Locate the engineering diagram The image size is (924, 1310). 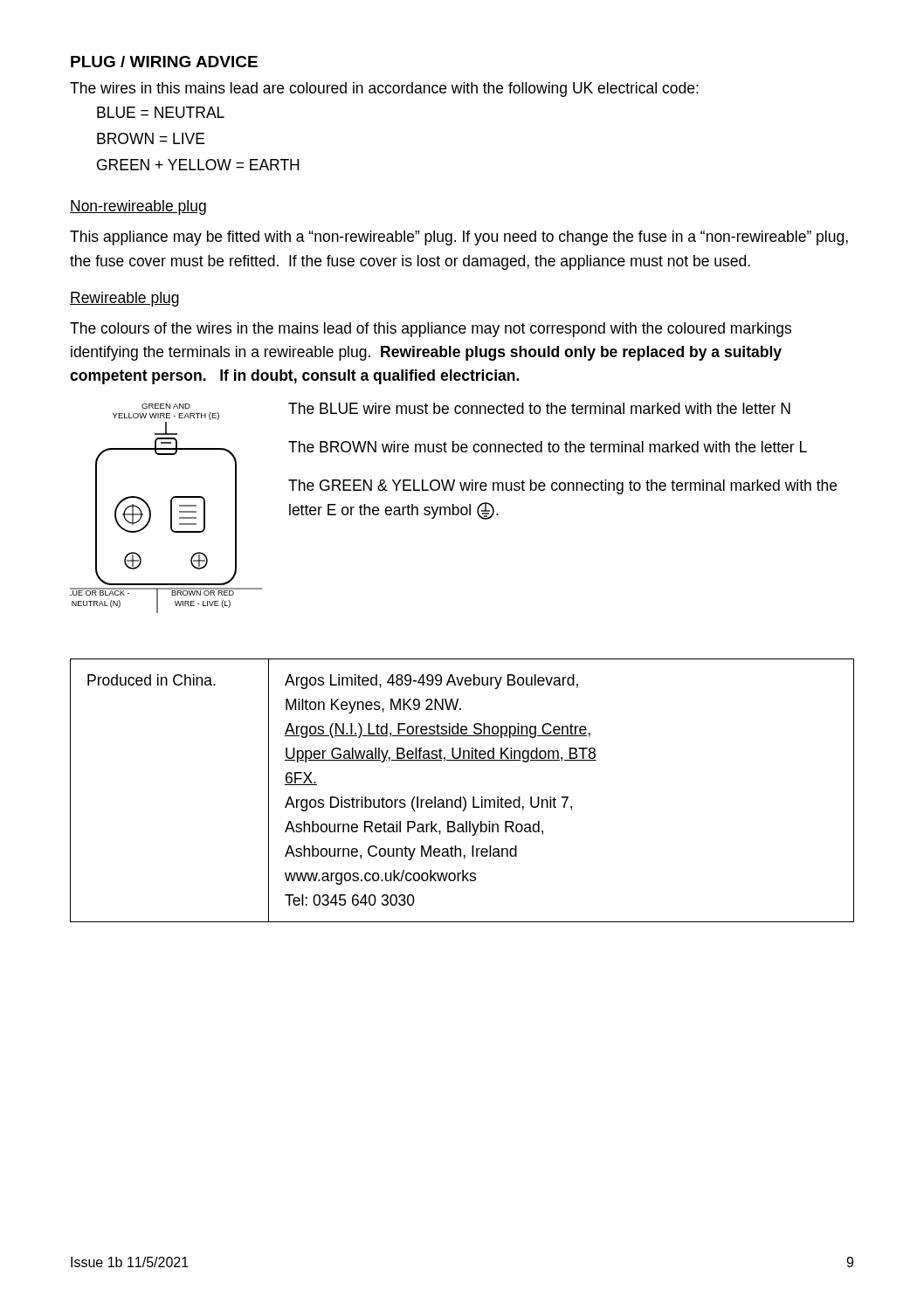tap(166, 514)
